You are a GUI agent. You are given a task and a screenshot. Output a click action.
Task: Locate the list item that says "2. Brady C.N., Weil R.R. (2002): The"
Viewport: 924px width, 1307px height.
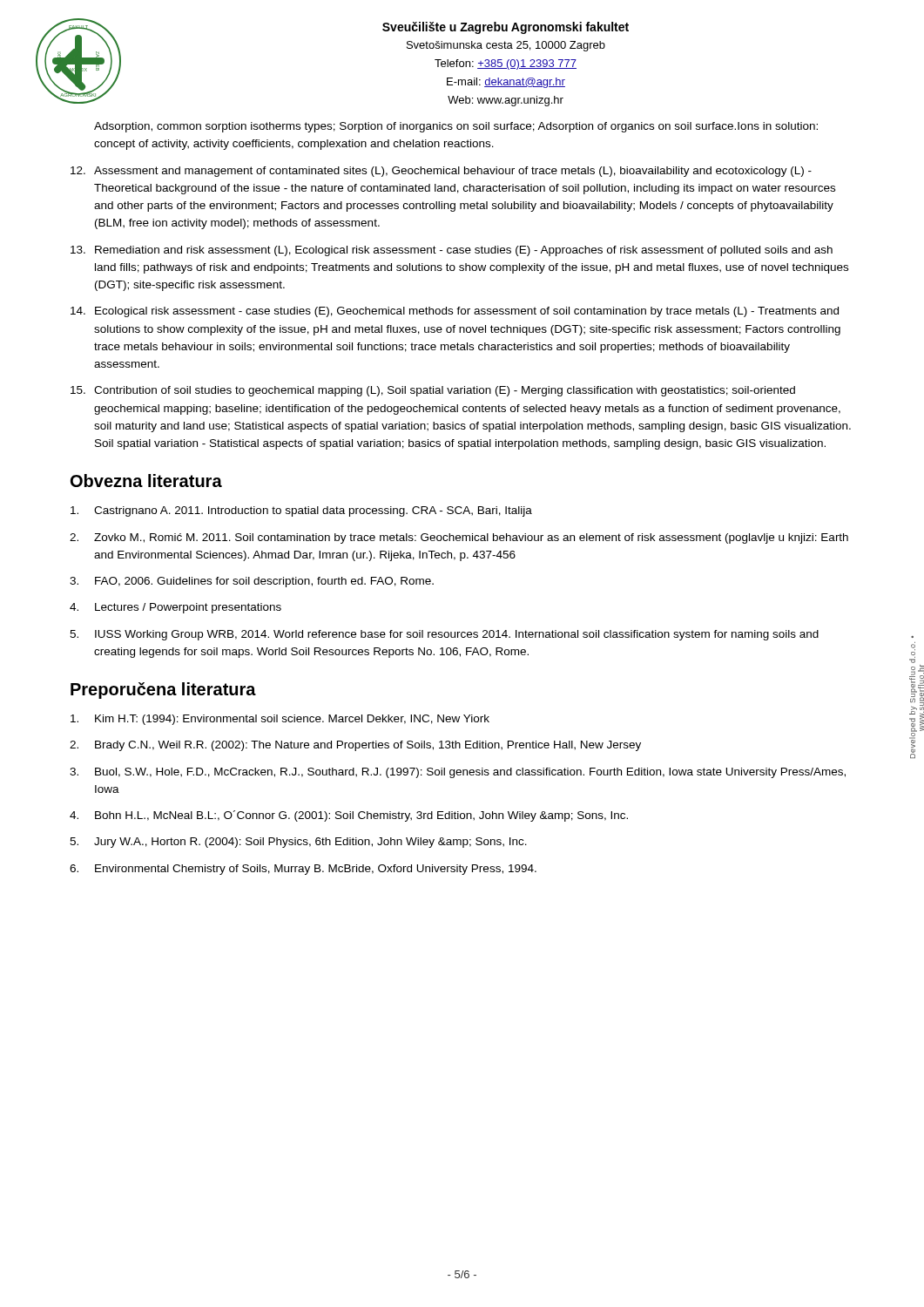[x=462, y=745]
